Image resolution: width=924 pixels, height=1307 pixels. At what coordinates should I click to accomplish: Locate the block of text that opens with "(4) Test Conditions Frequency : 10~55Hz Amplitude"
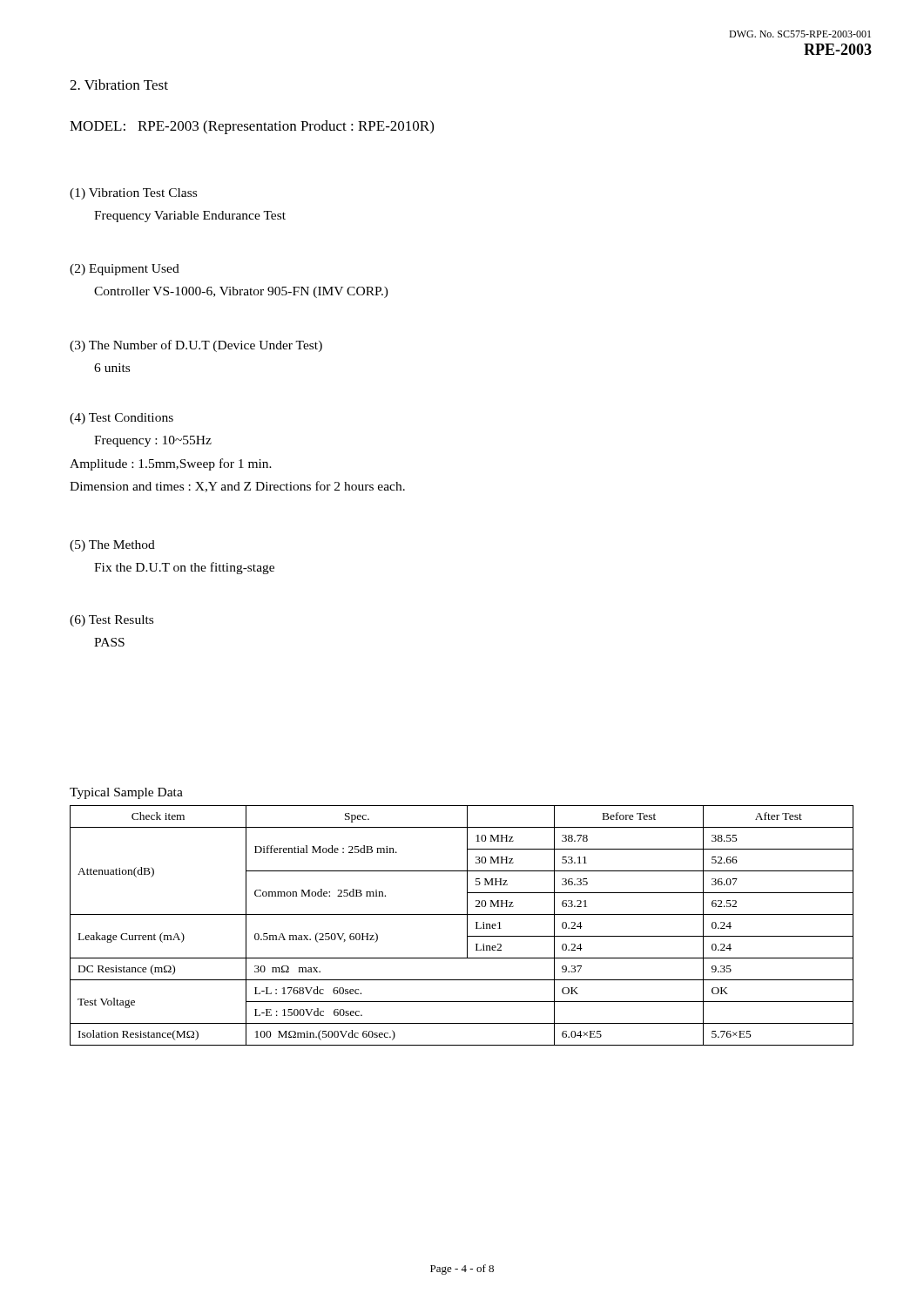238,451
